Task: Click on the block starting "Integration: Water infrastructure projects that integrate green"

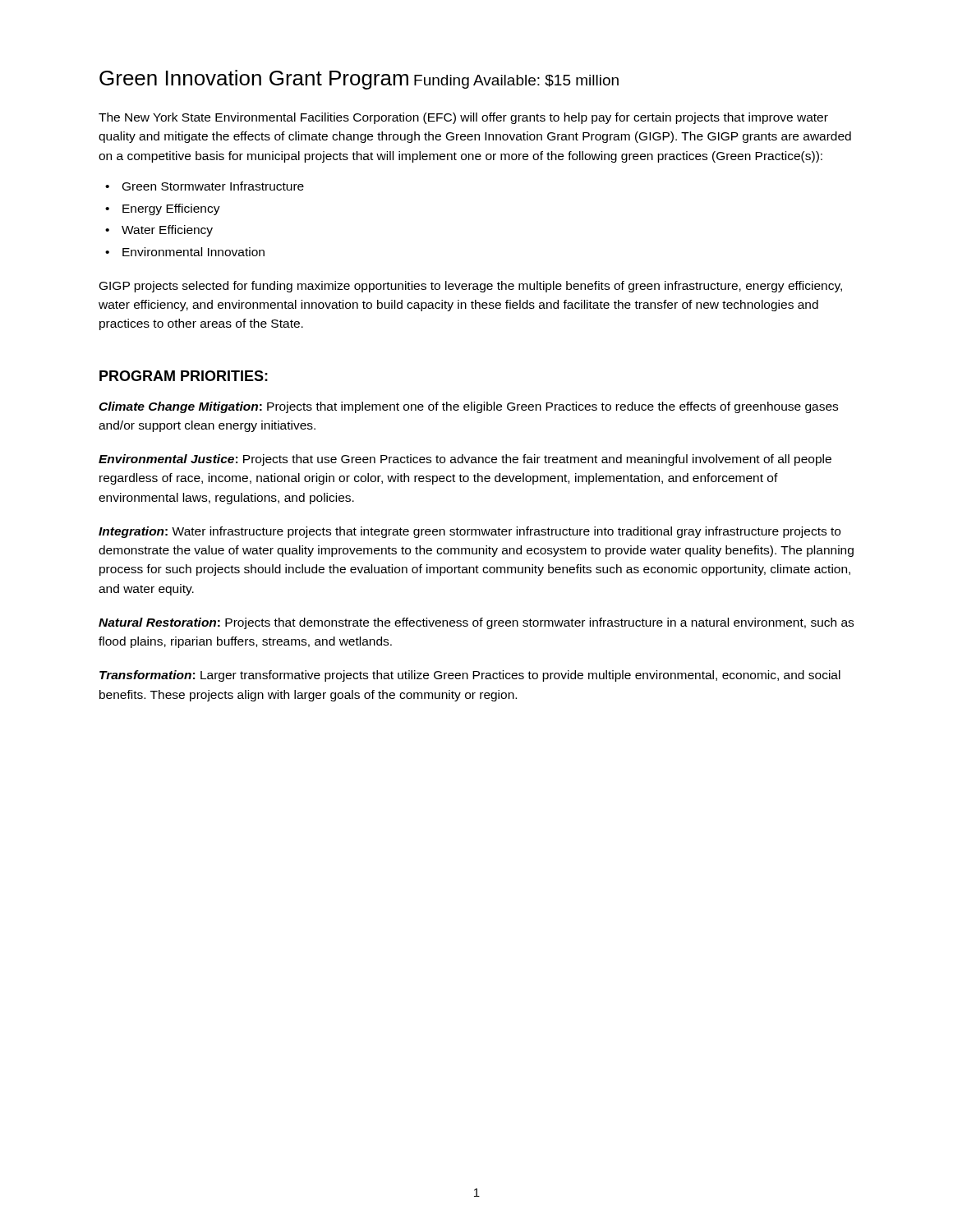Action: (476, 560)
